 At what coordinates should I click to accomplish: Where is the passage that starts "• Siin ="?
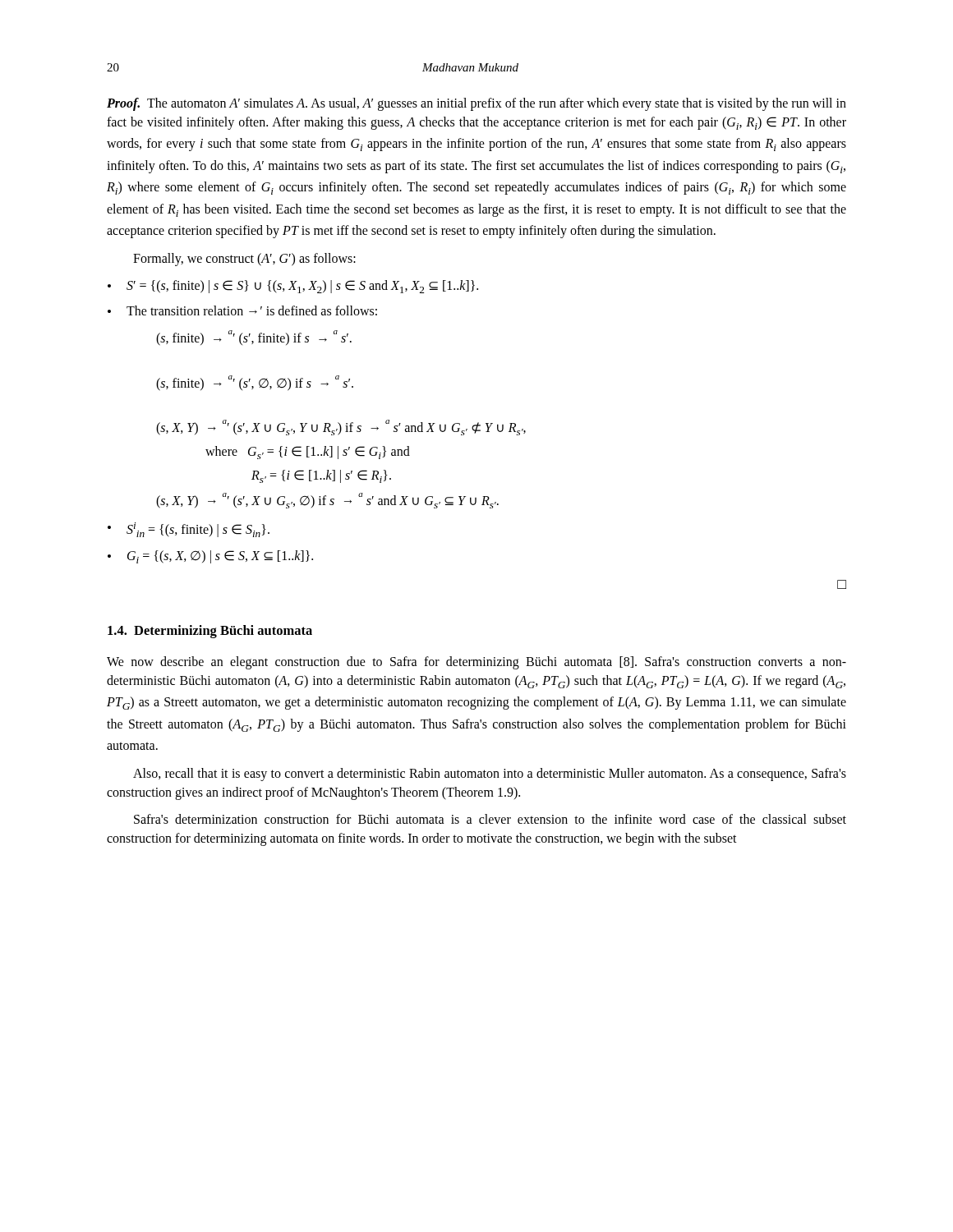(189, 530)
